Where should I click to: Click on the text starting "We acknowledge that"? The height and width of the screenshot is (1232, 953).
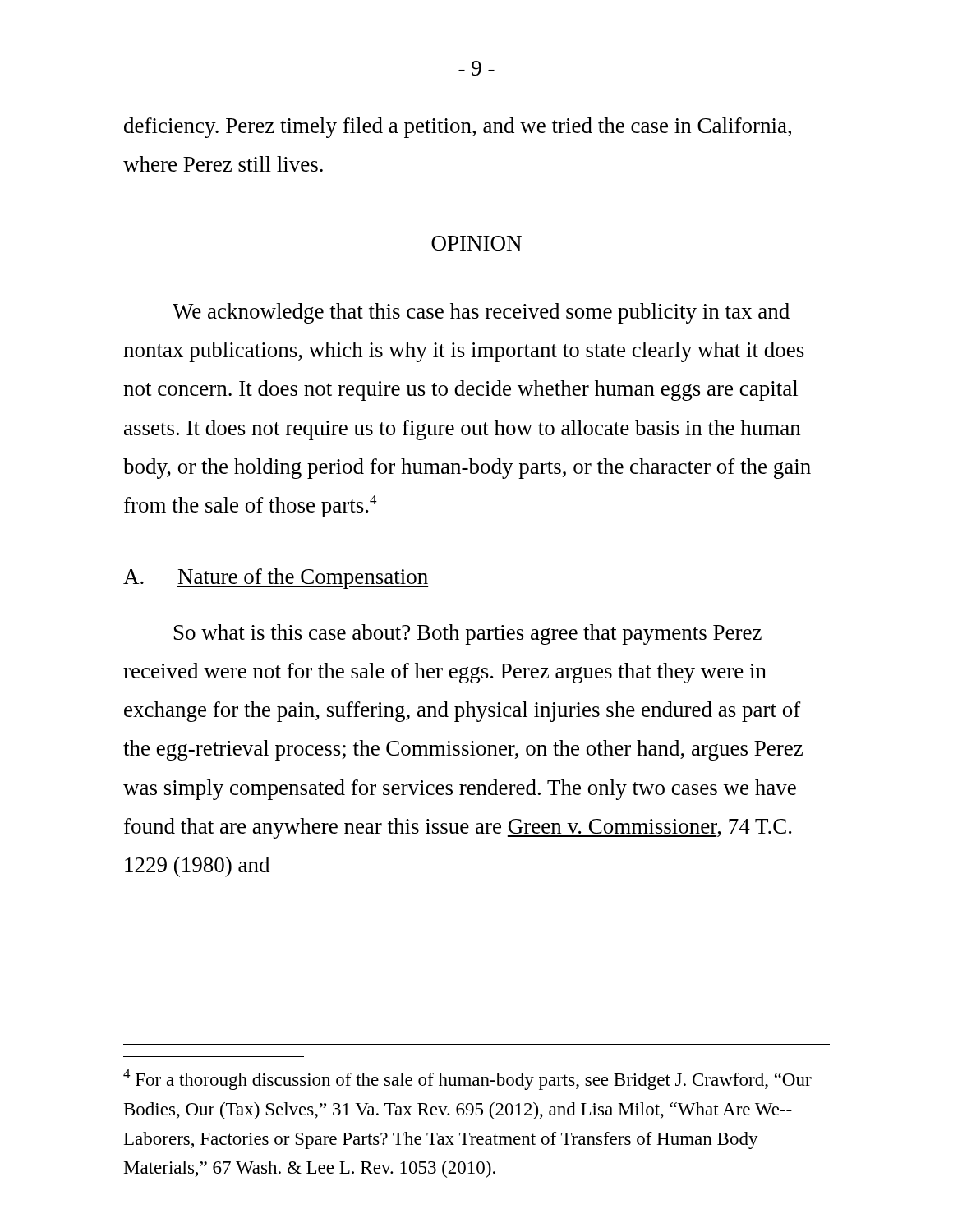tap(481, 313)
